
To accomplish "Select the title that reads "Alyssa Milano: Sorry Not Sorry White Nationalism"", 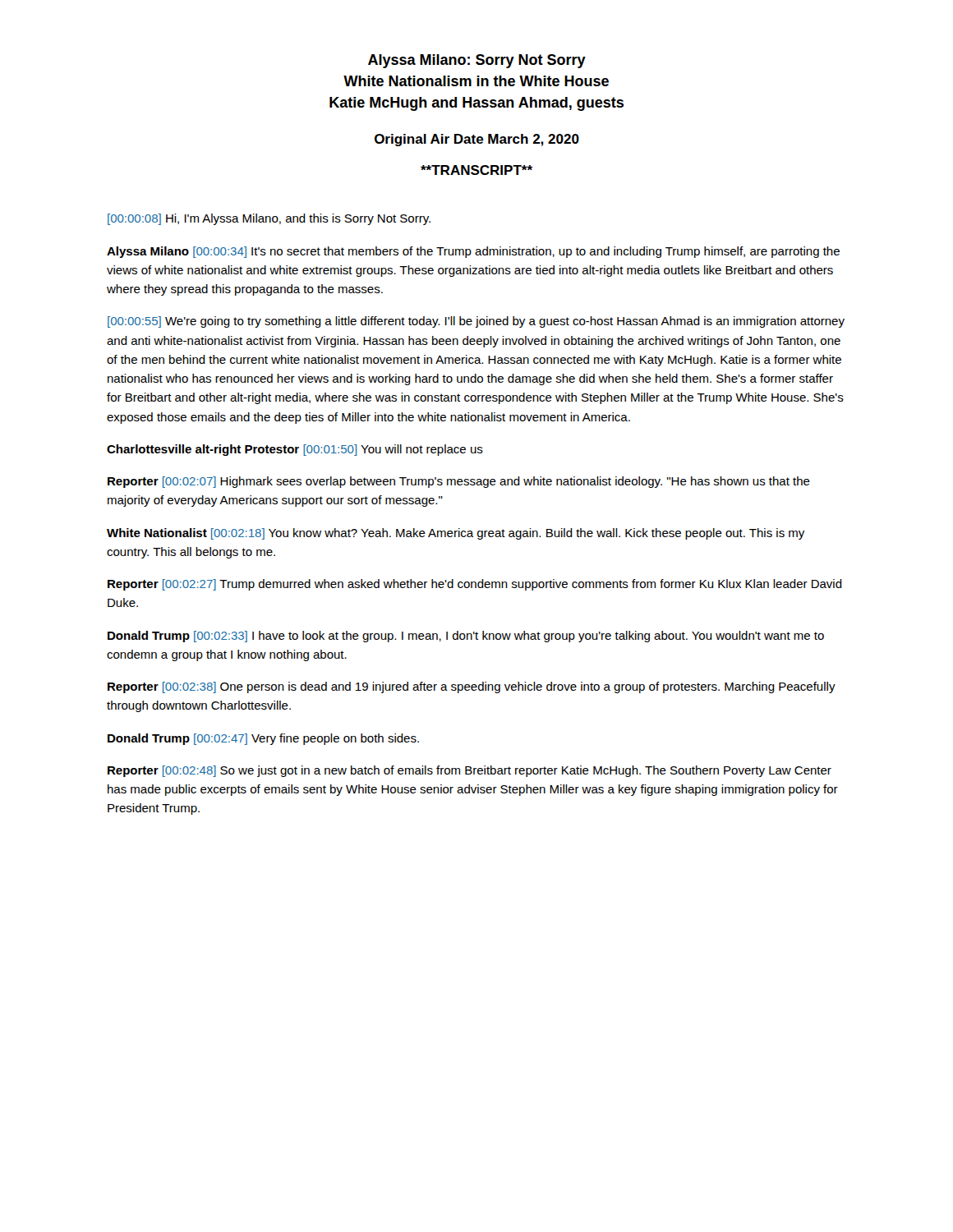I will pos(476,81).
